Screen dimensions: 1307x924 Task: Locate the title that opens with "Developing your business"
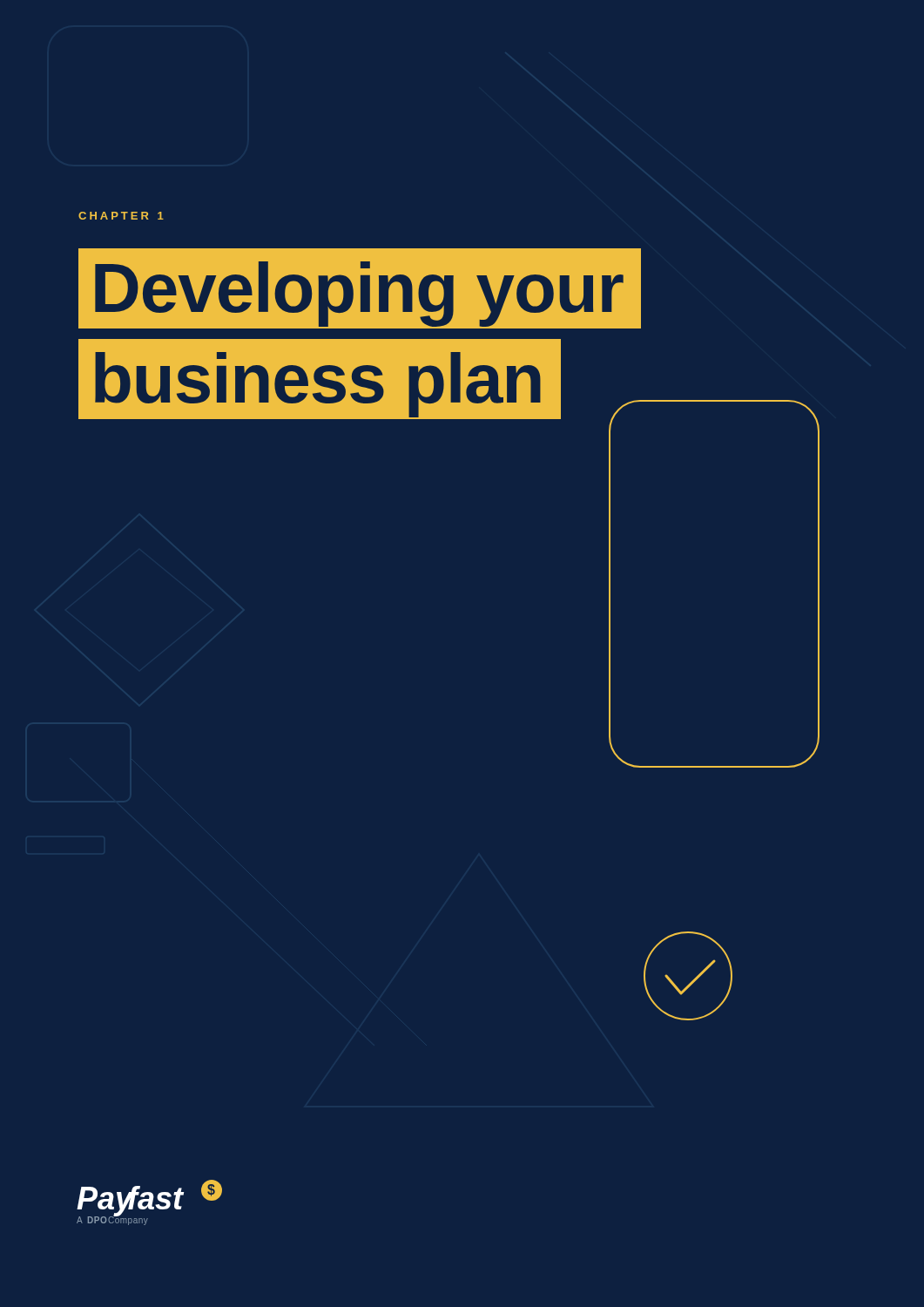[360, 334]
